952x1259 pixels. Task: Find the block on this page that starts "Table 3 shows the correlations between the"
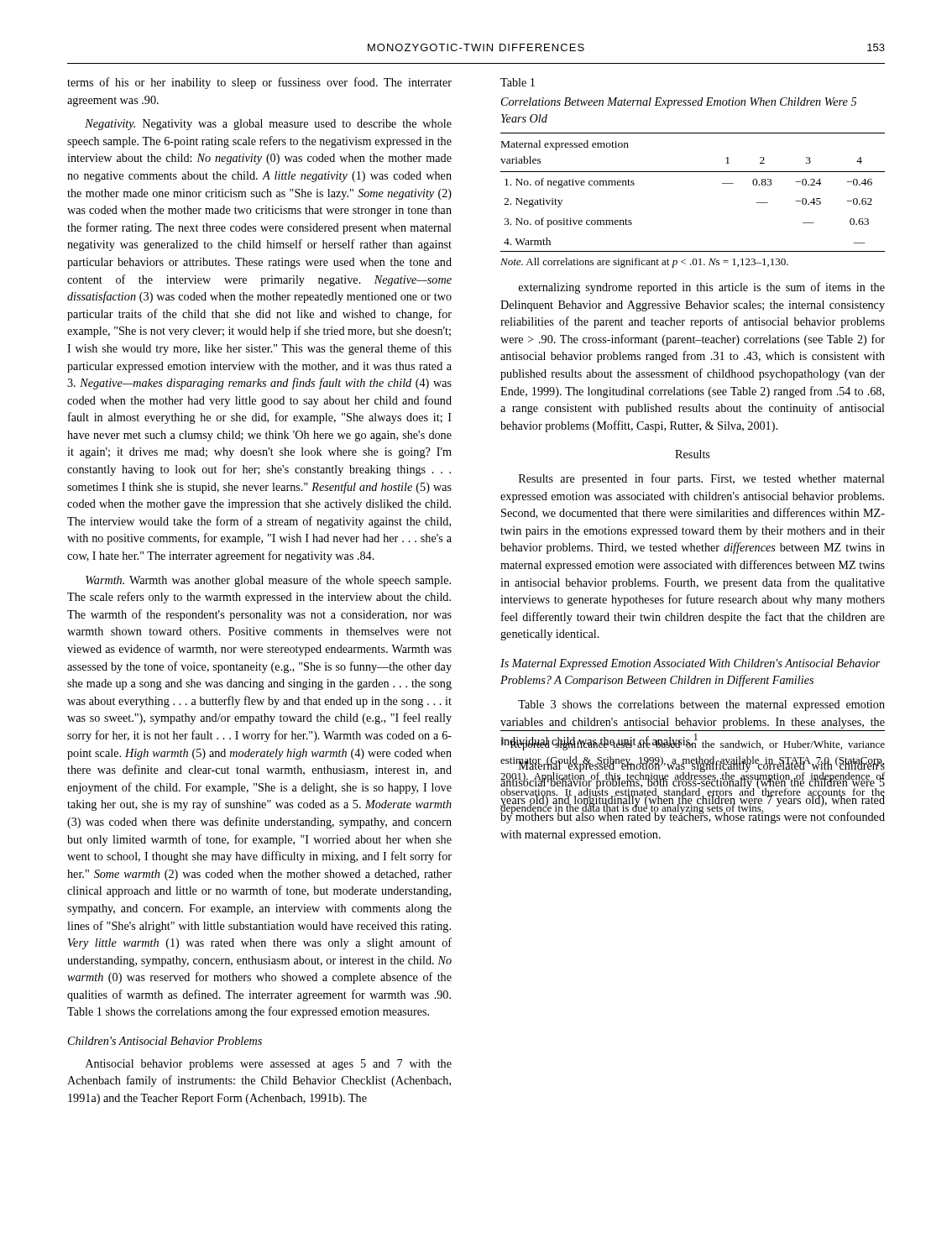[x=693, y=723]
